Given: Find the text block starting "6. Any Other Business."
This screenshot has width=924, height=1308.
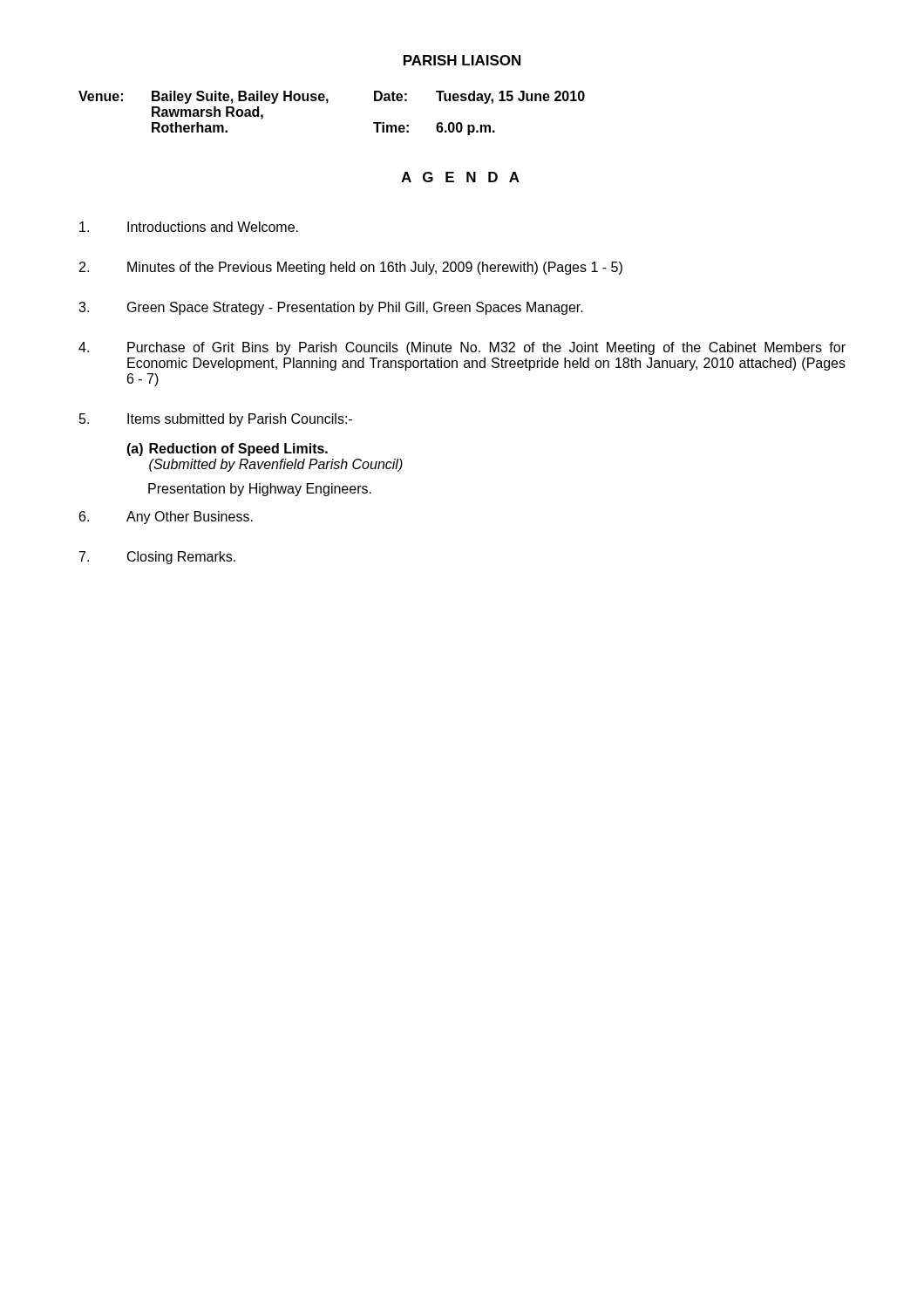Looking at the screenshot, I should pos(166,517).
